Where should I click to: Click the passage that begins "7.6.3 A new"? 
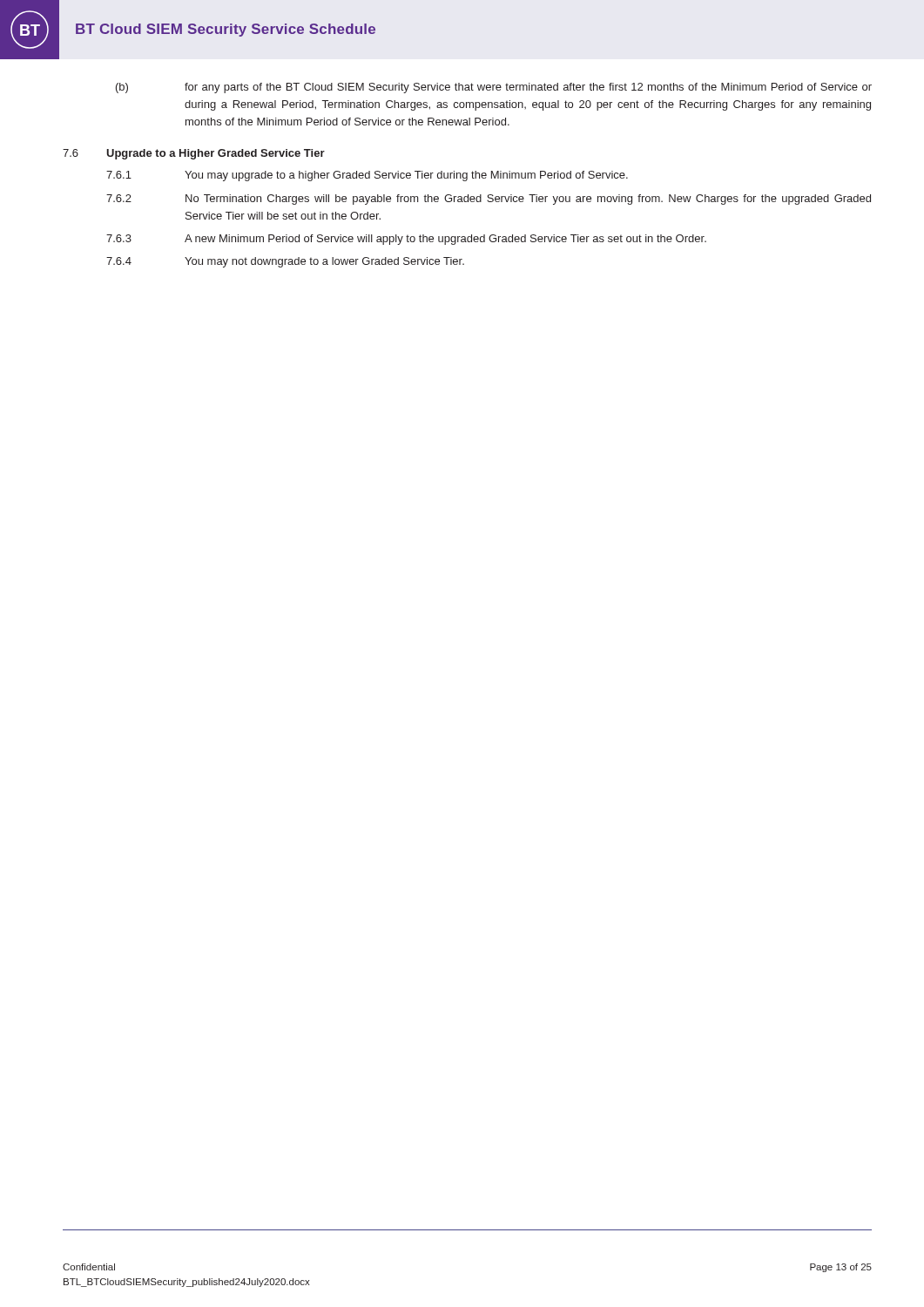[467, 239]
